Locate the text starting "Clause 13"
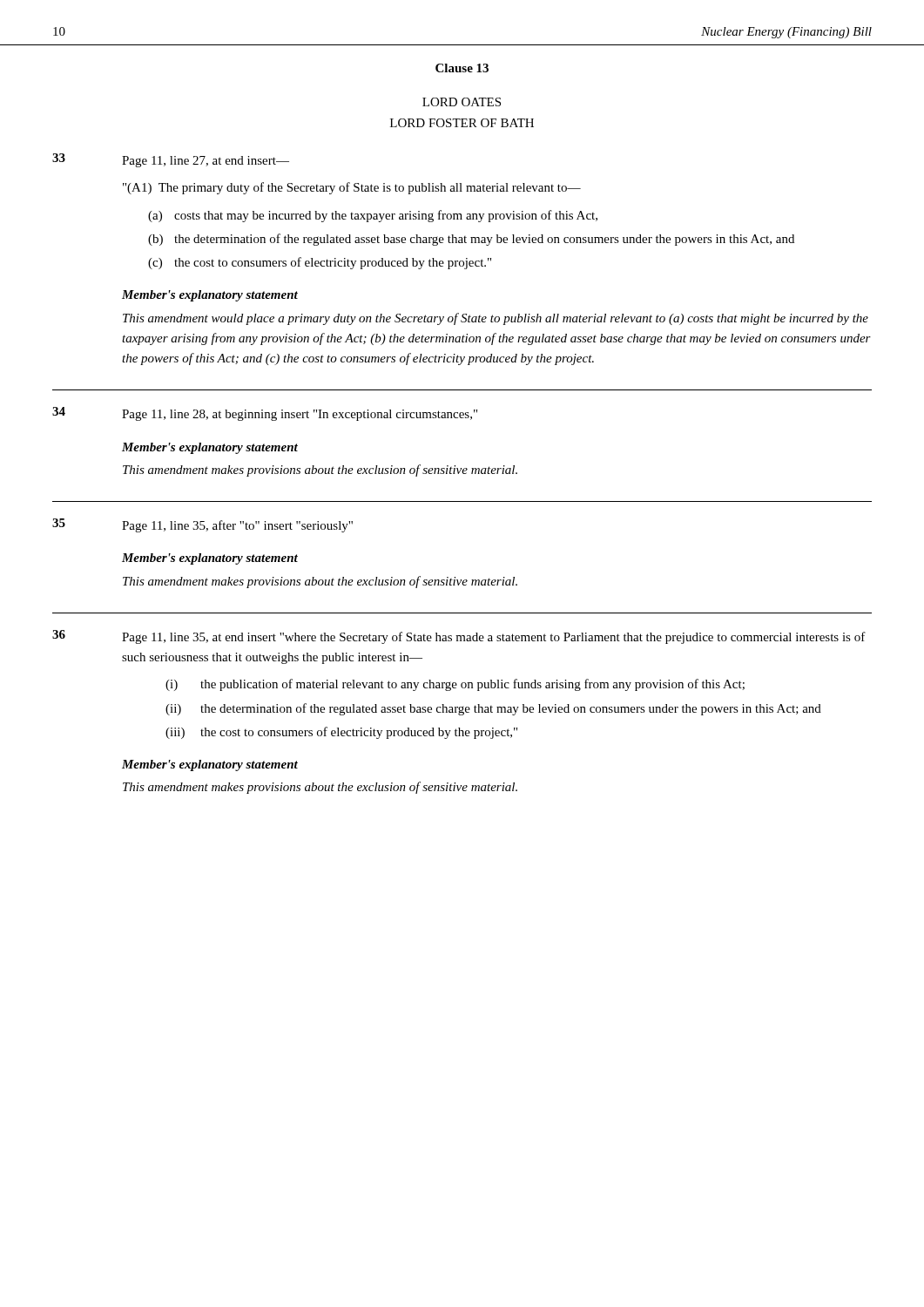The height and width of the screenshot is (1307, 924). click(x=462, y=68)
